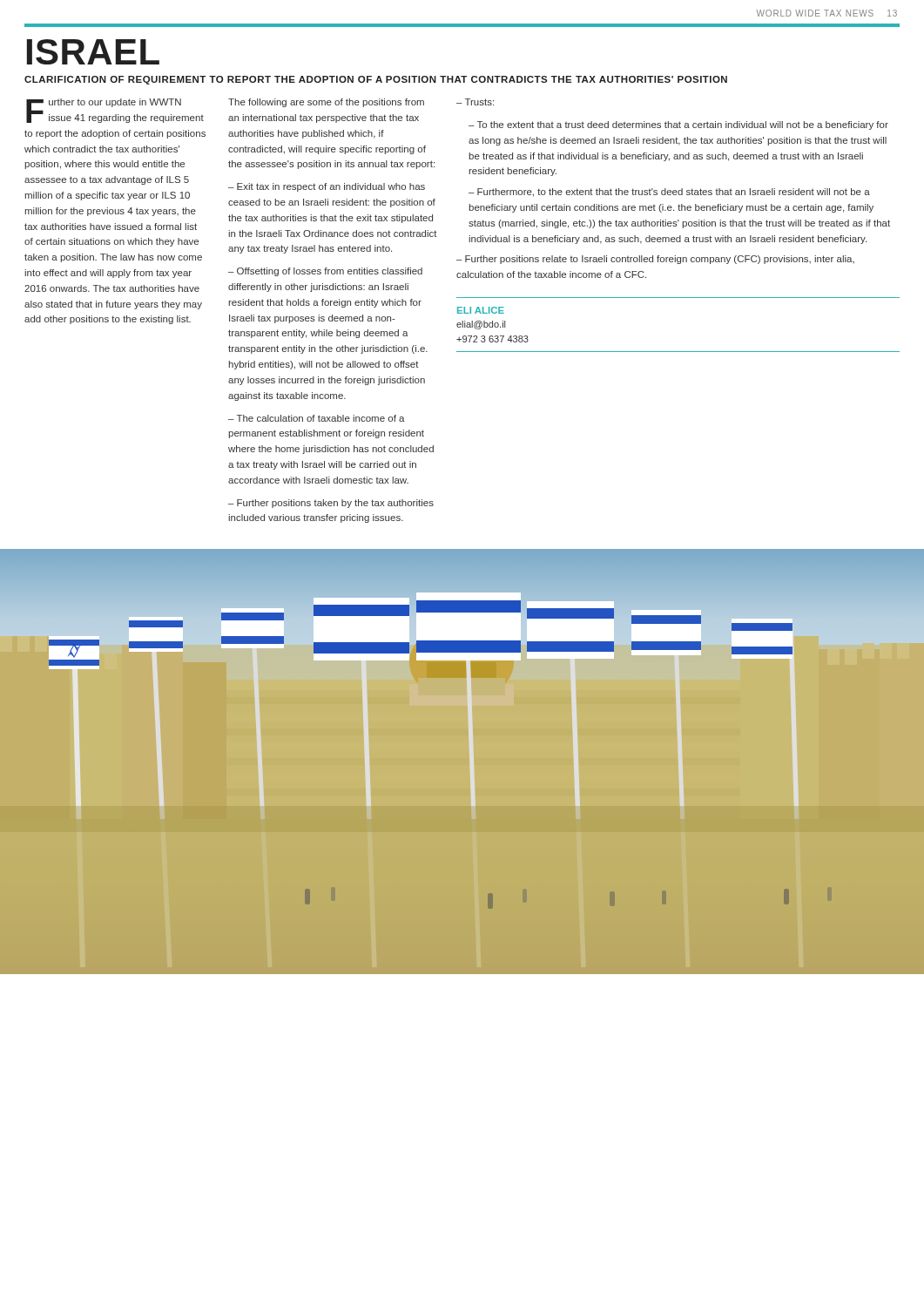
Task: Find the title
Action: 462,52
